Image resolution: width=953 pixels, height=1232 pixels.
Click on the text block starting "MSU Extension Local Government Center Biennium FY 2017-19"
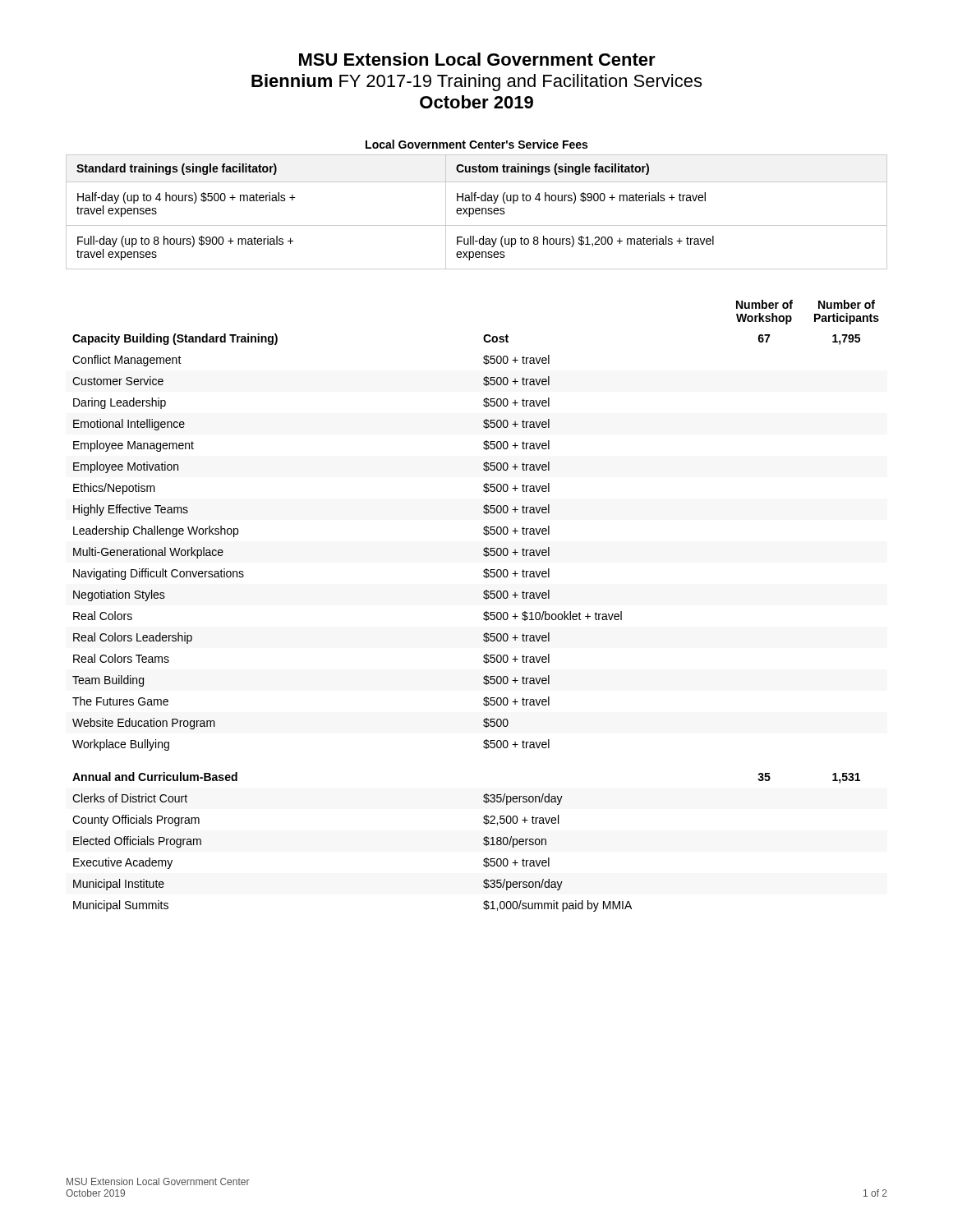[x=476, y=81]
